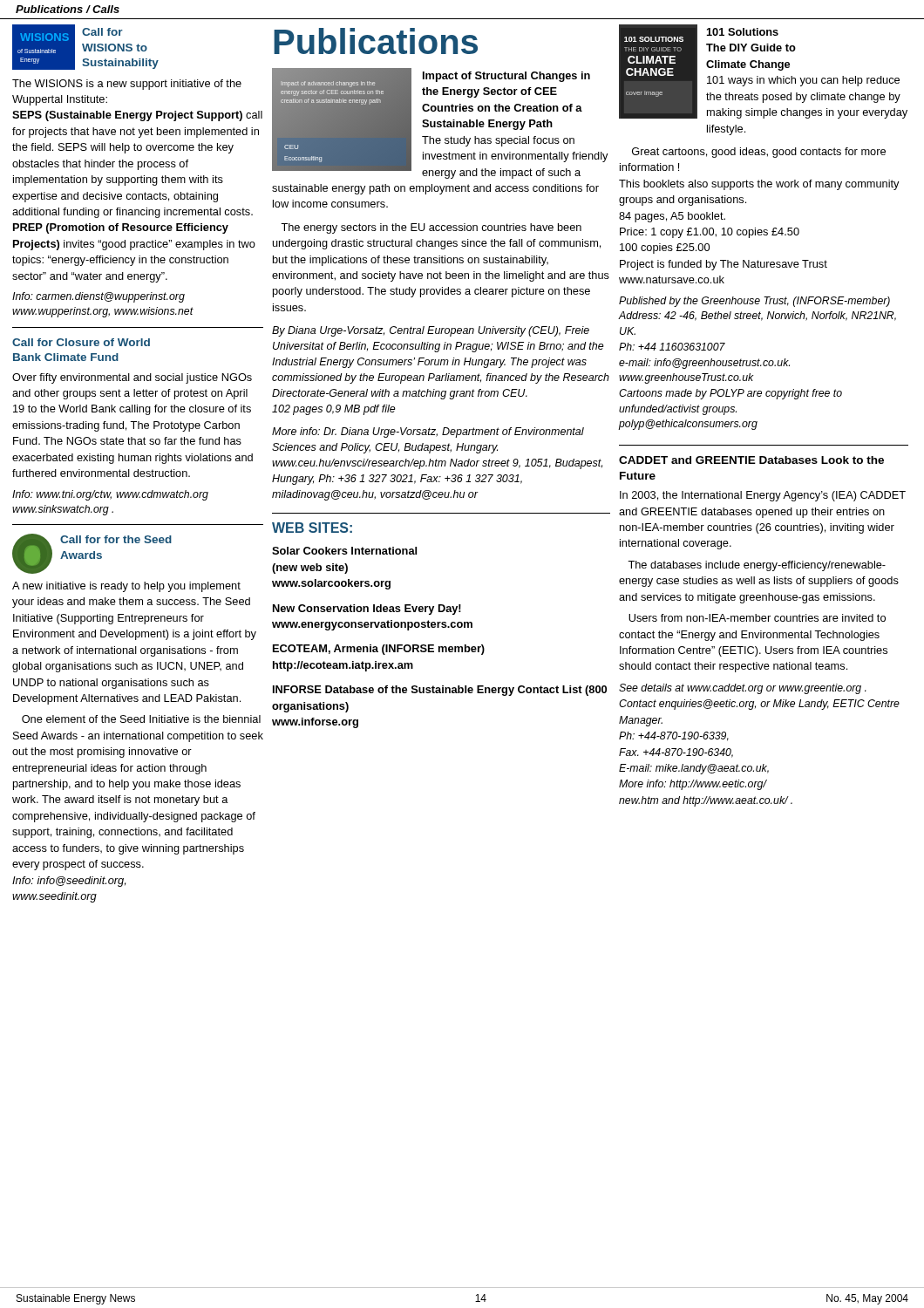The height and width of the screenshot is (1308, 924).
Task: Locate the text starting "WEB SITES:"
Action: pos(313,528)
